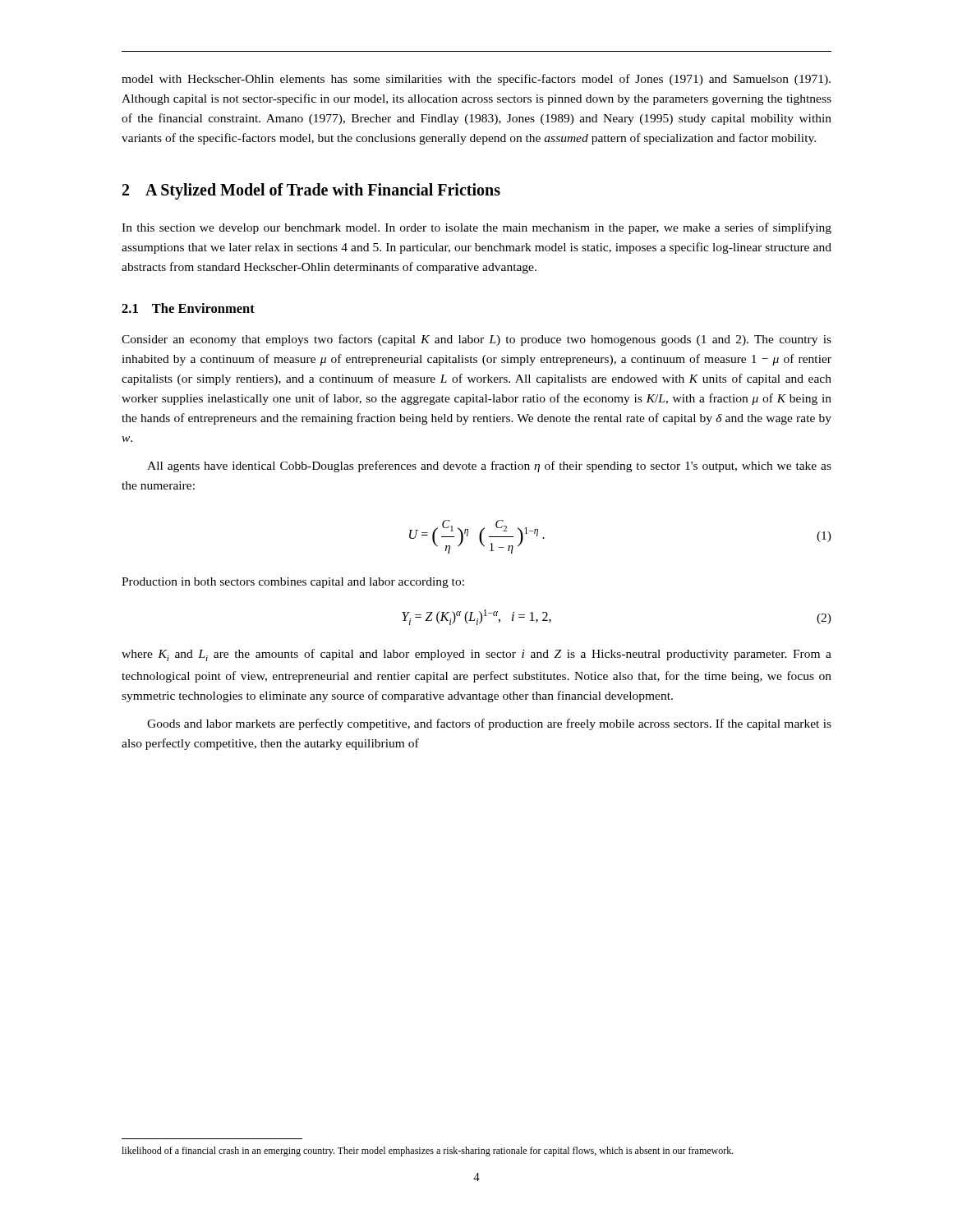Click the section header that begins "2 A Stylized Model of Trade"
The width and height of the screenshot is (953, 1232).
click(311, 190)
